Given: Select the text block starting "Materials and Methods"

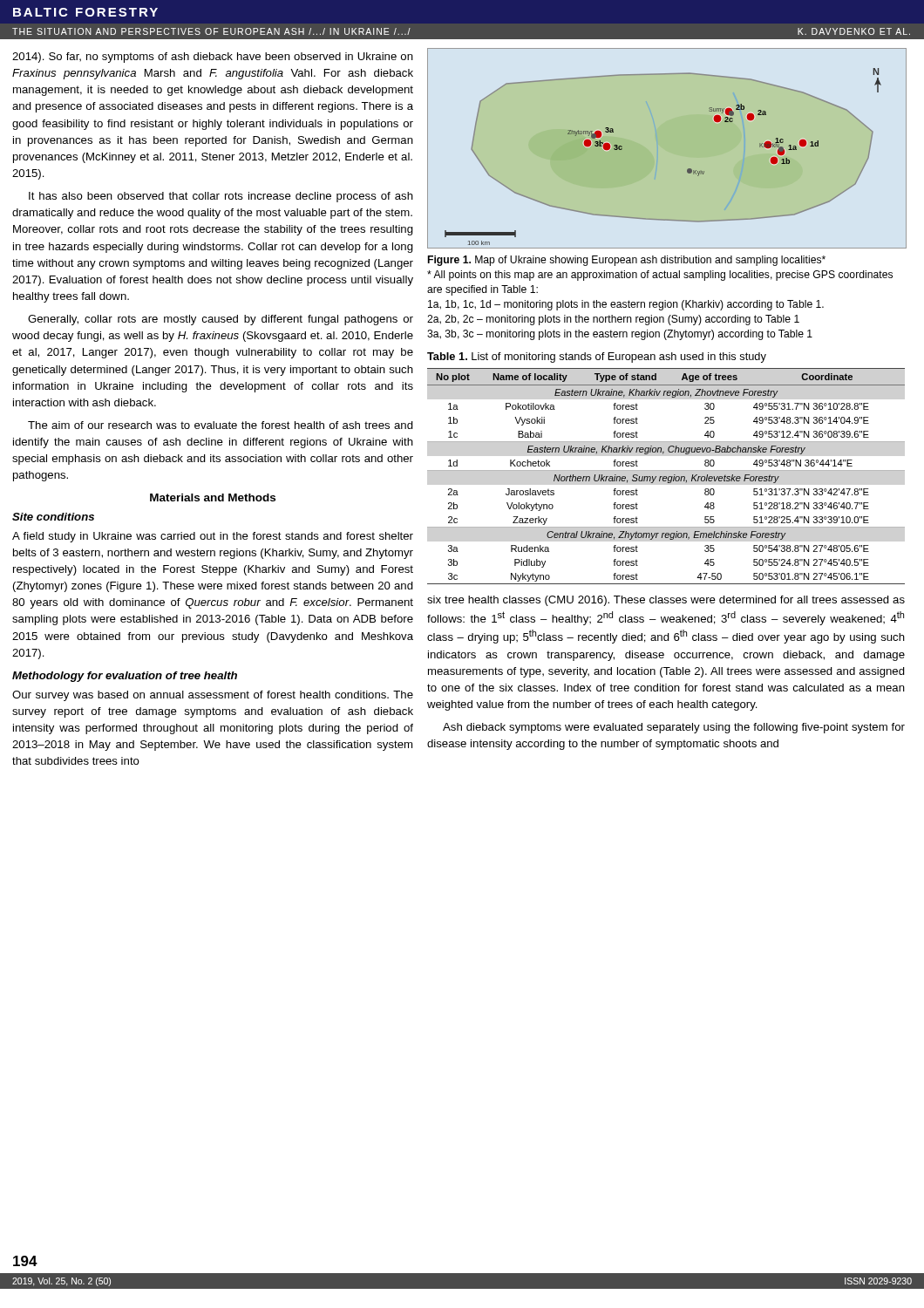Looking at the screenshot, I should click(x=213, y=497).
